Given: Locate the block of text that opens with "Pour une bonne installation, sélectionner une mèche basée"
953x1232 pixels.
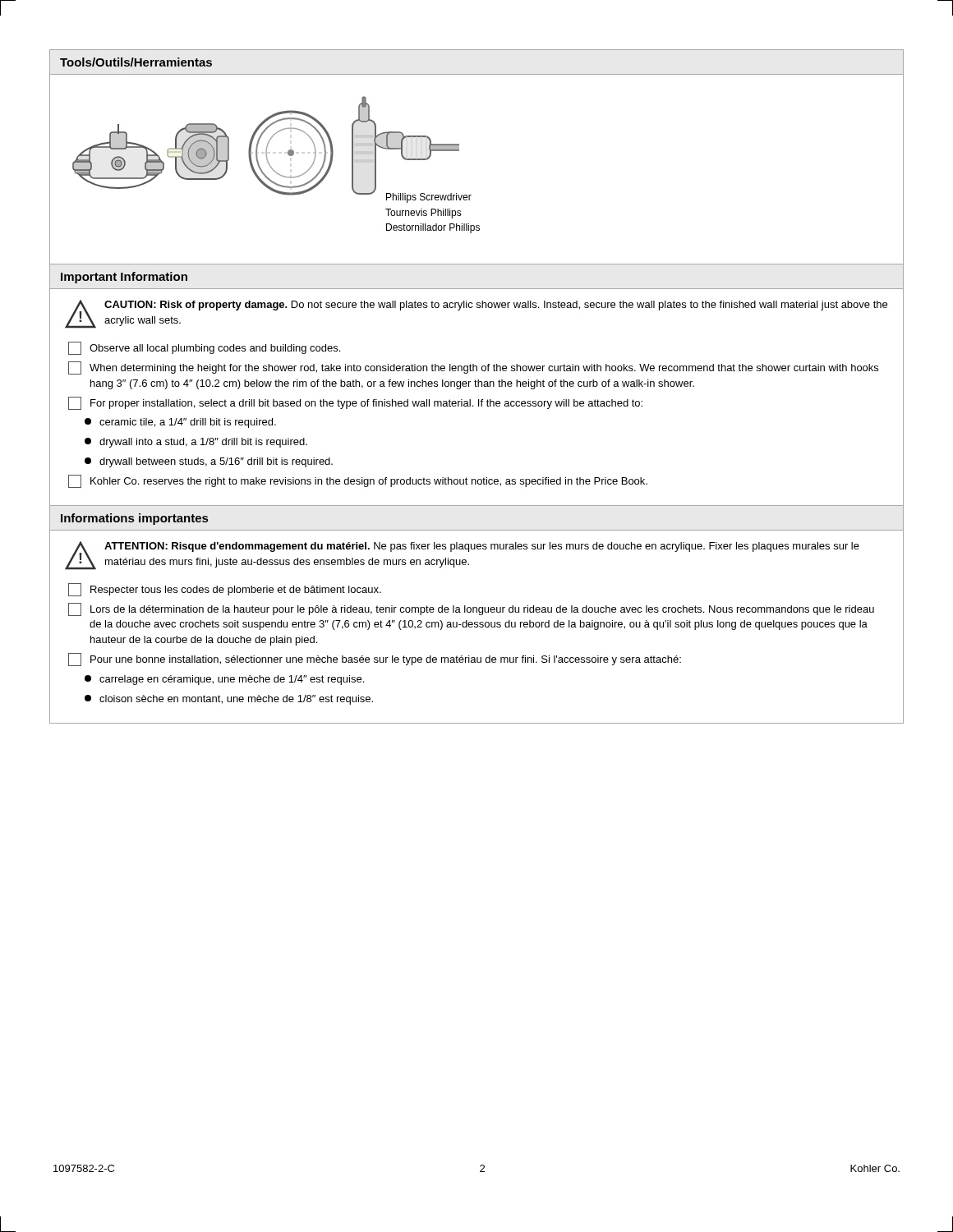Looking at the screenshot, I should click(x=375, y=660).
